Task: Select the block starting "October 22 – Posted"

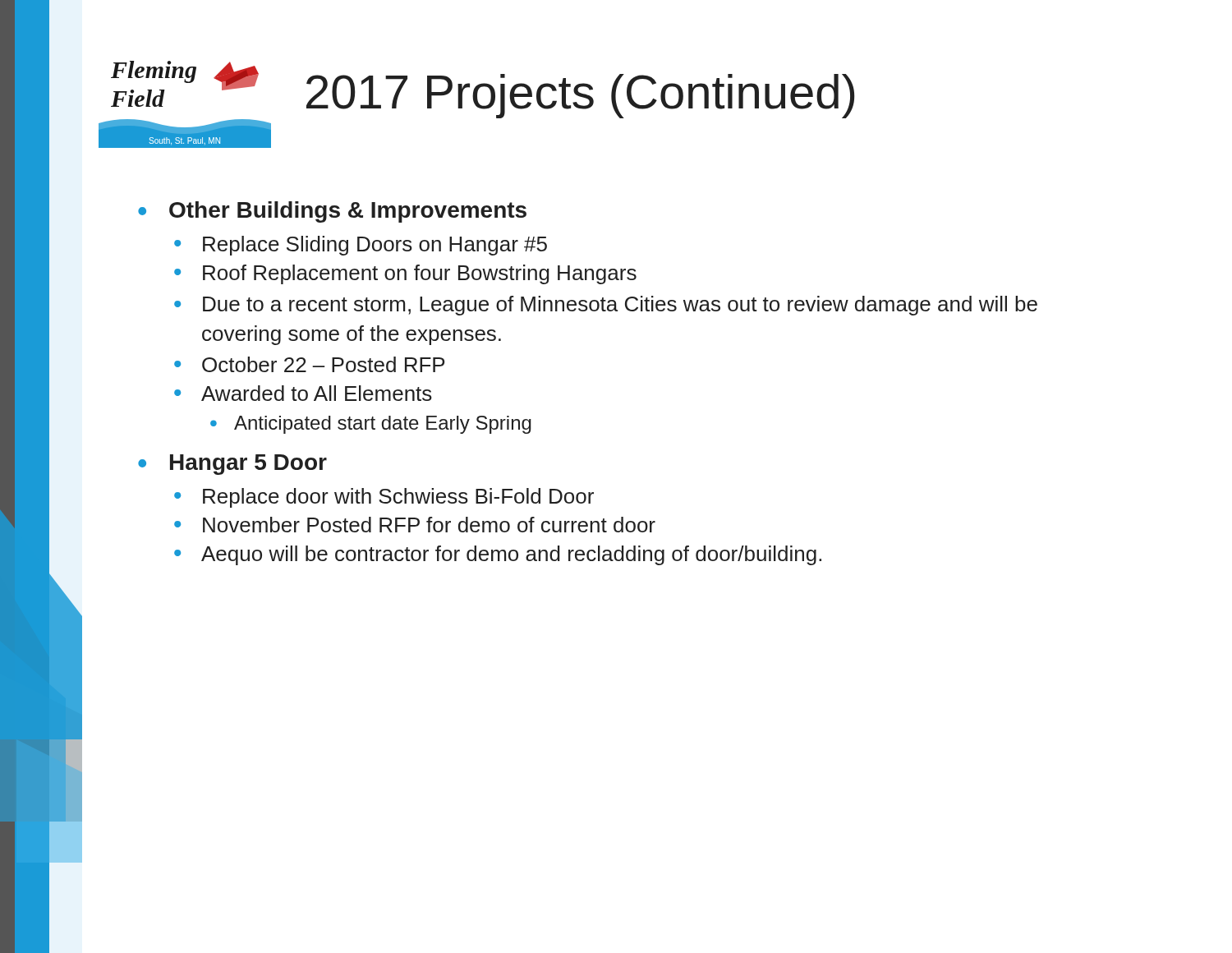Action: (323, 365)
